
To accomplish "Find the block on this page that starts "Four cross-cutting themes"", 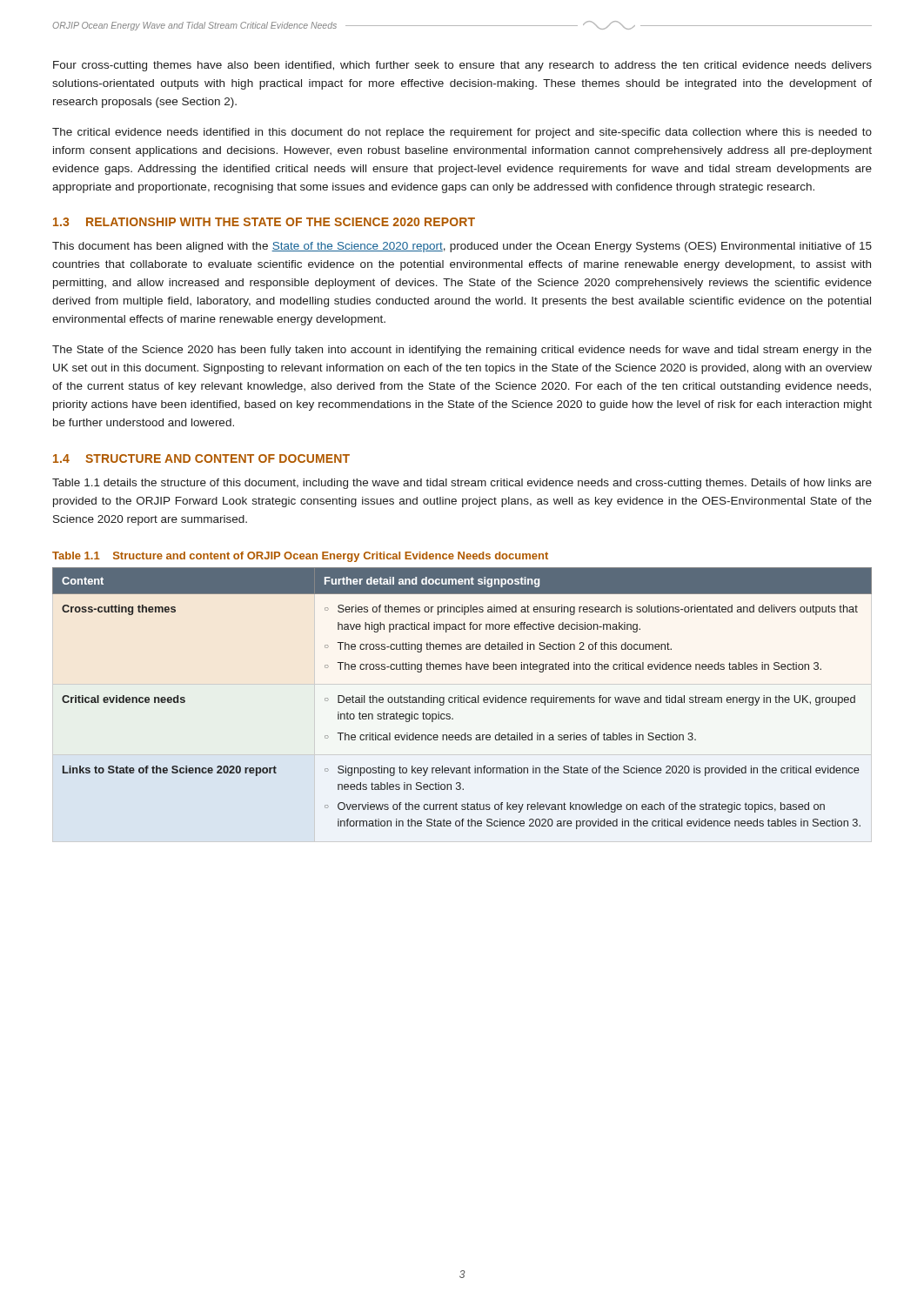I will tap(462, 84).
